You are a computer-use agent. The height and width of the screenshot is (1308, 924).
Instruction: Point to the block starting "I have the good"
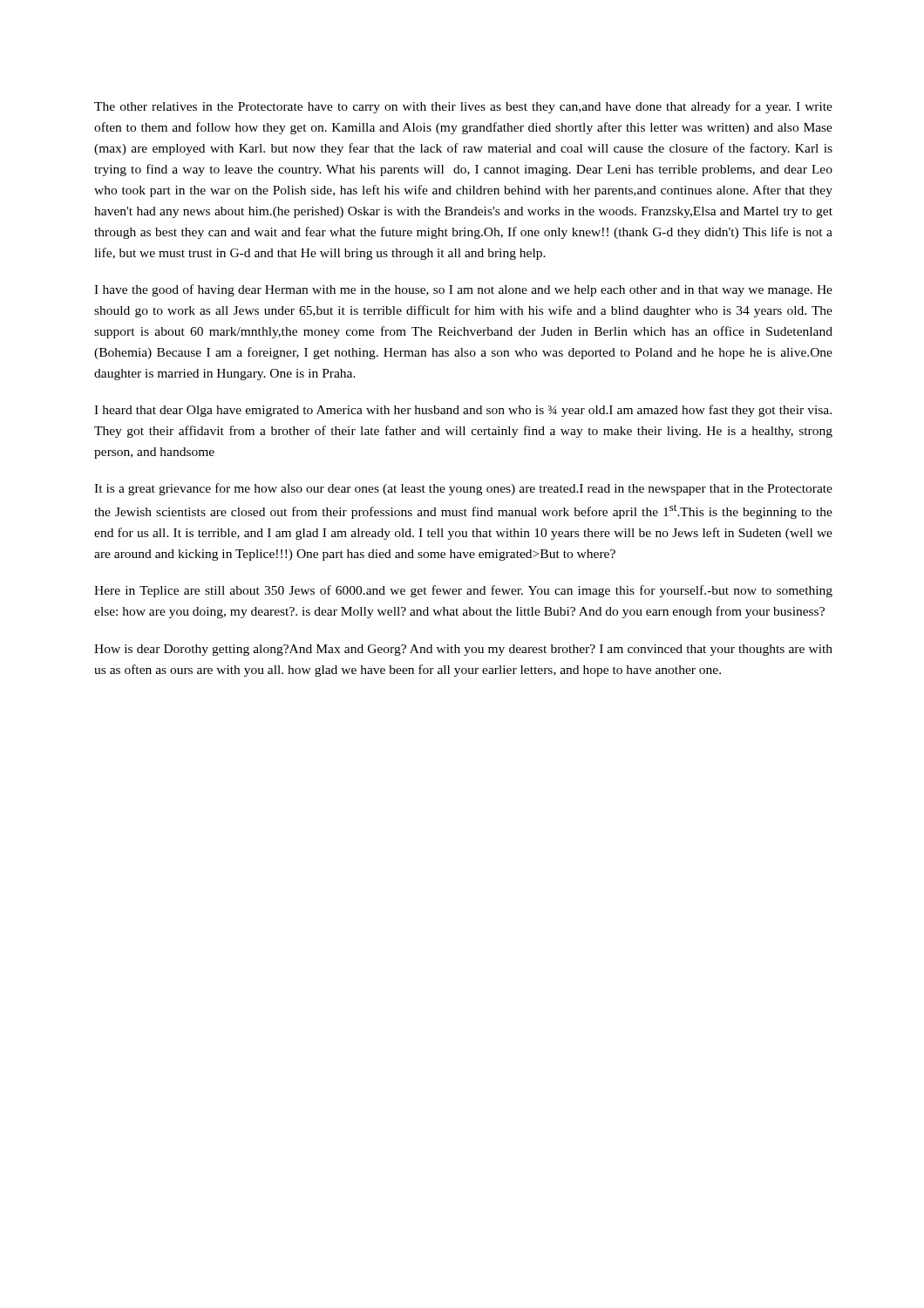[463, 331]
